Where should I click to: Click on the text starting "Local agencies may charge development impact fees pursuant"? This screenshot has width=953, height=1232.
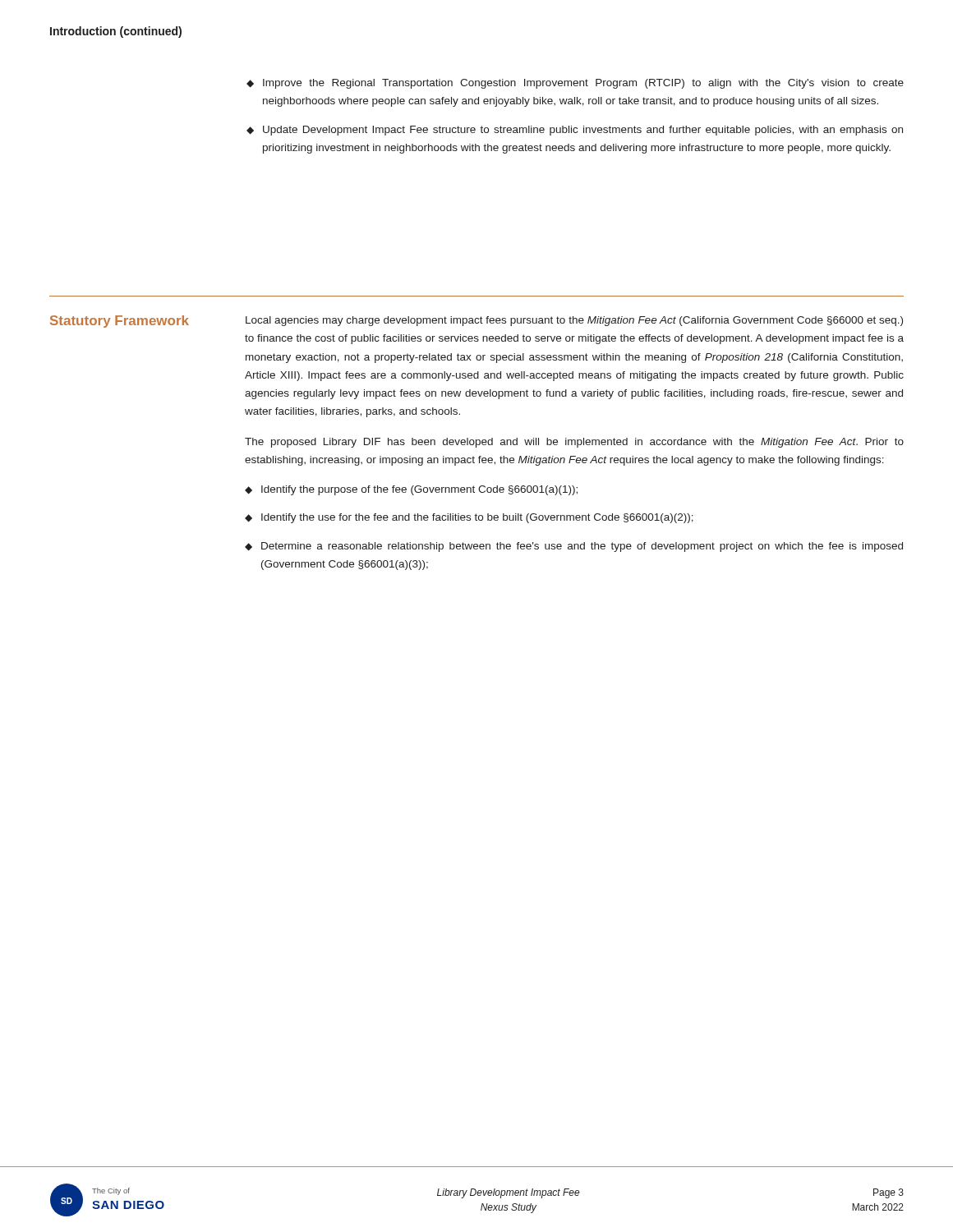pos(574,366)
